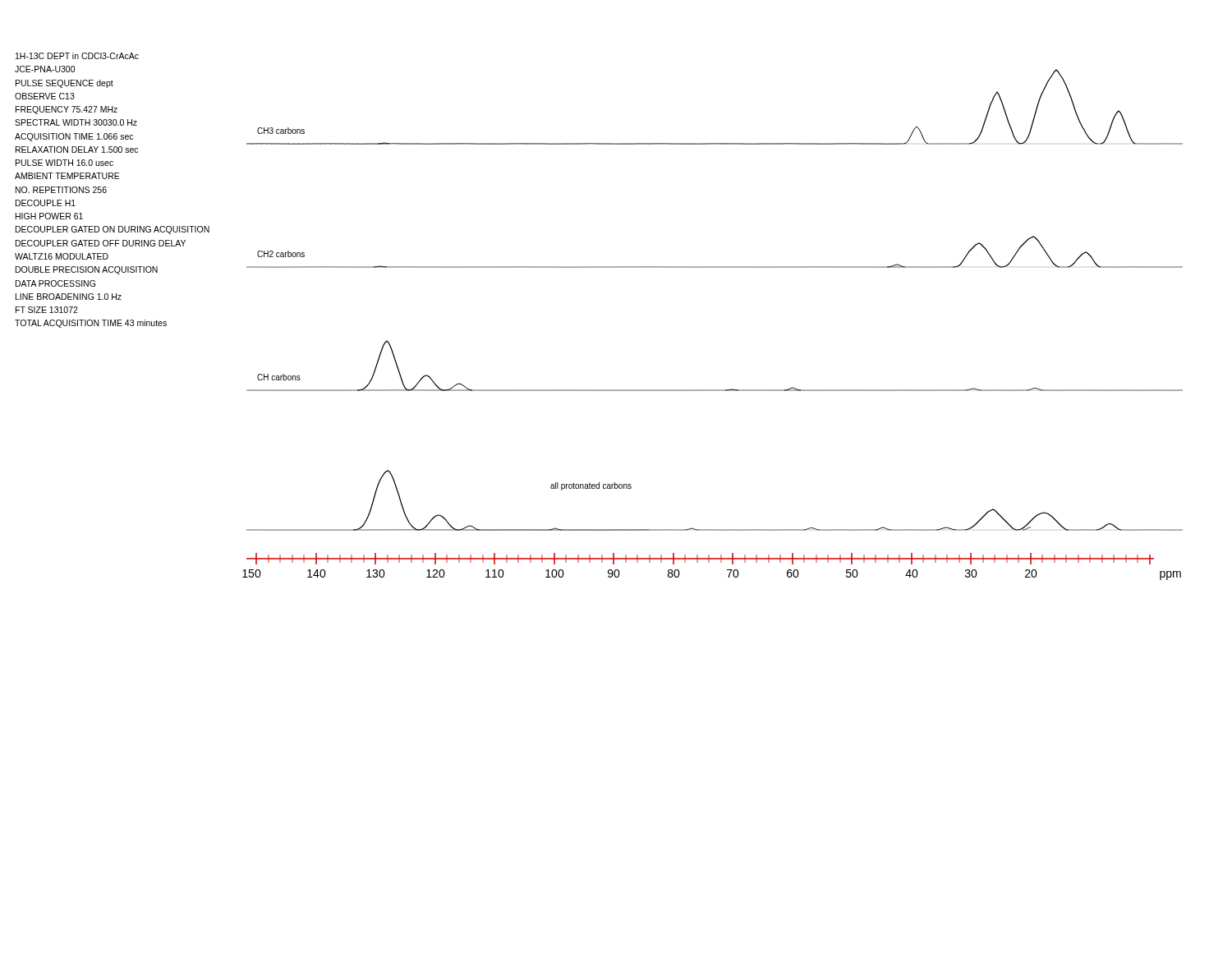Select the text block that says "1H-13C DEPT in CDCl3-CrAcAc JCE-PNA-U300 PULSE SEQUENCE dept"

[x=112, y=190]
